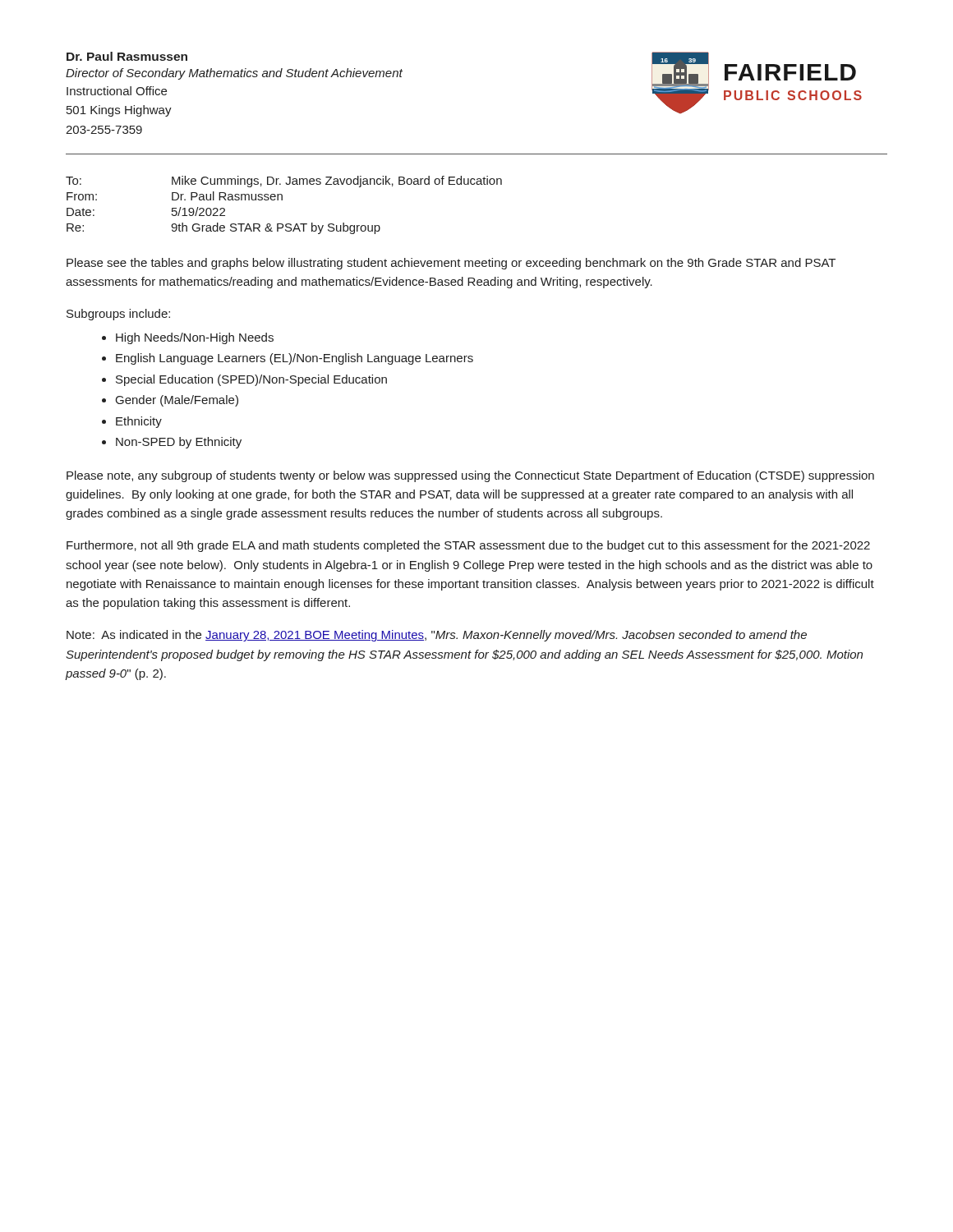Point to "Gender (Male/Female)"
This screenshot has width=953, height=1232.
click(177, 400)
